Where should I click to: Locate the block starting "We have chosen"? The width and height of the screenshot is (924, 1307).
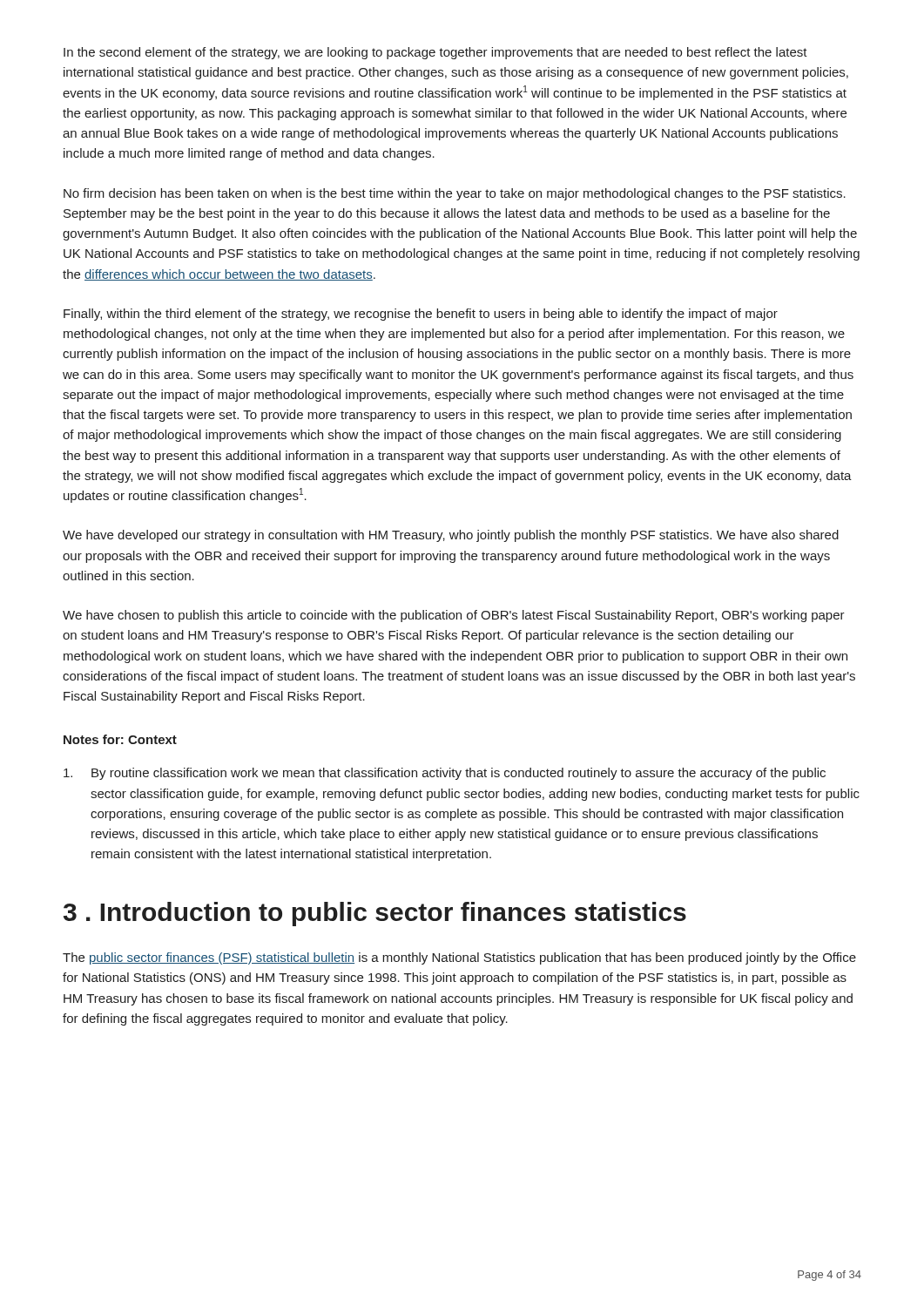tap(459, 655)
